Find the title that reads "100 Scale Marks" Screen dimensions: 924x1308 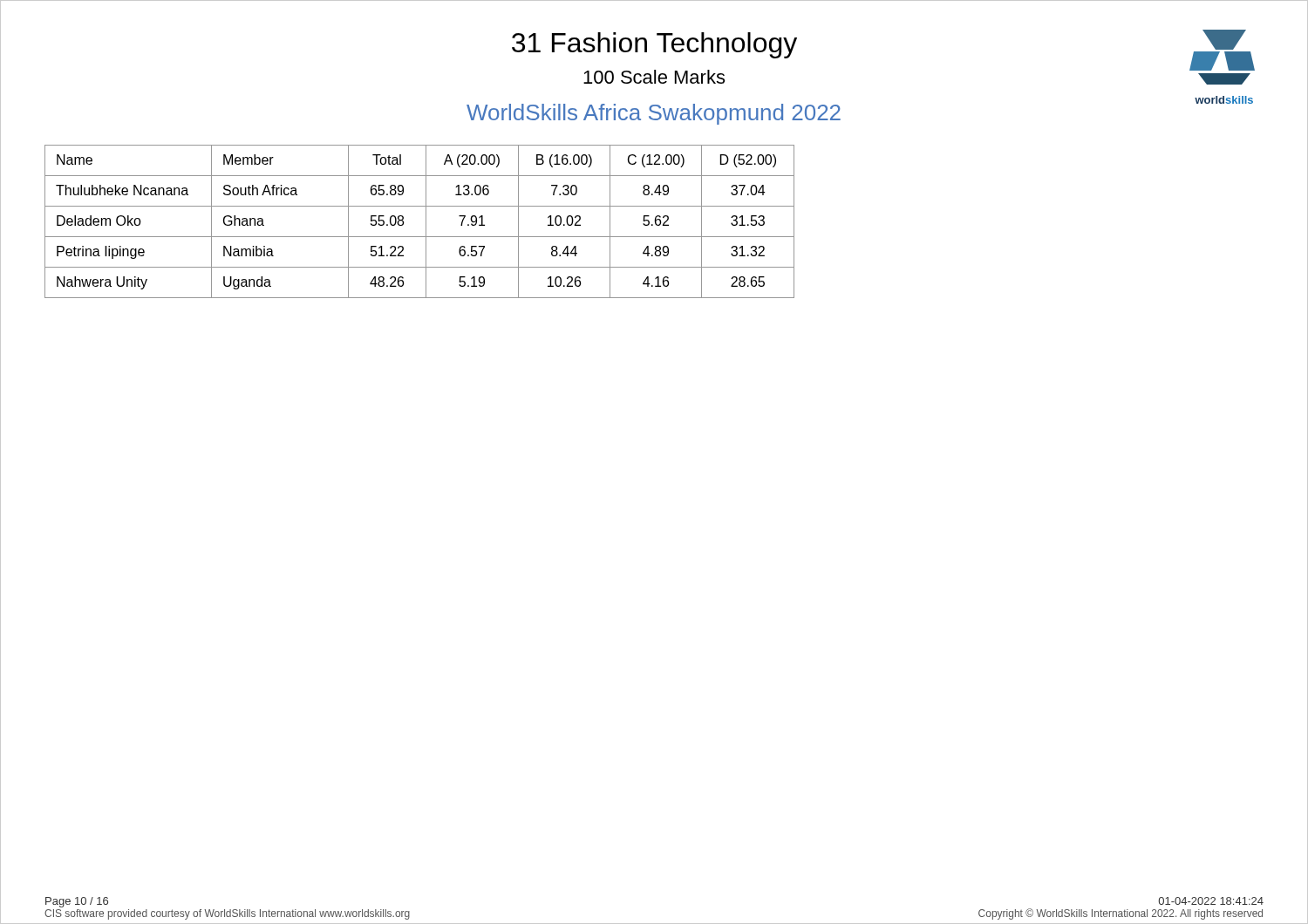pos(654,77)
